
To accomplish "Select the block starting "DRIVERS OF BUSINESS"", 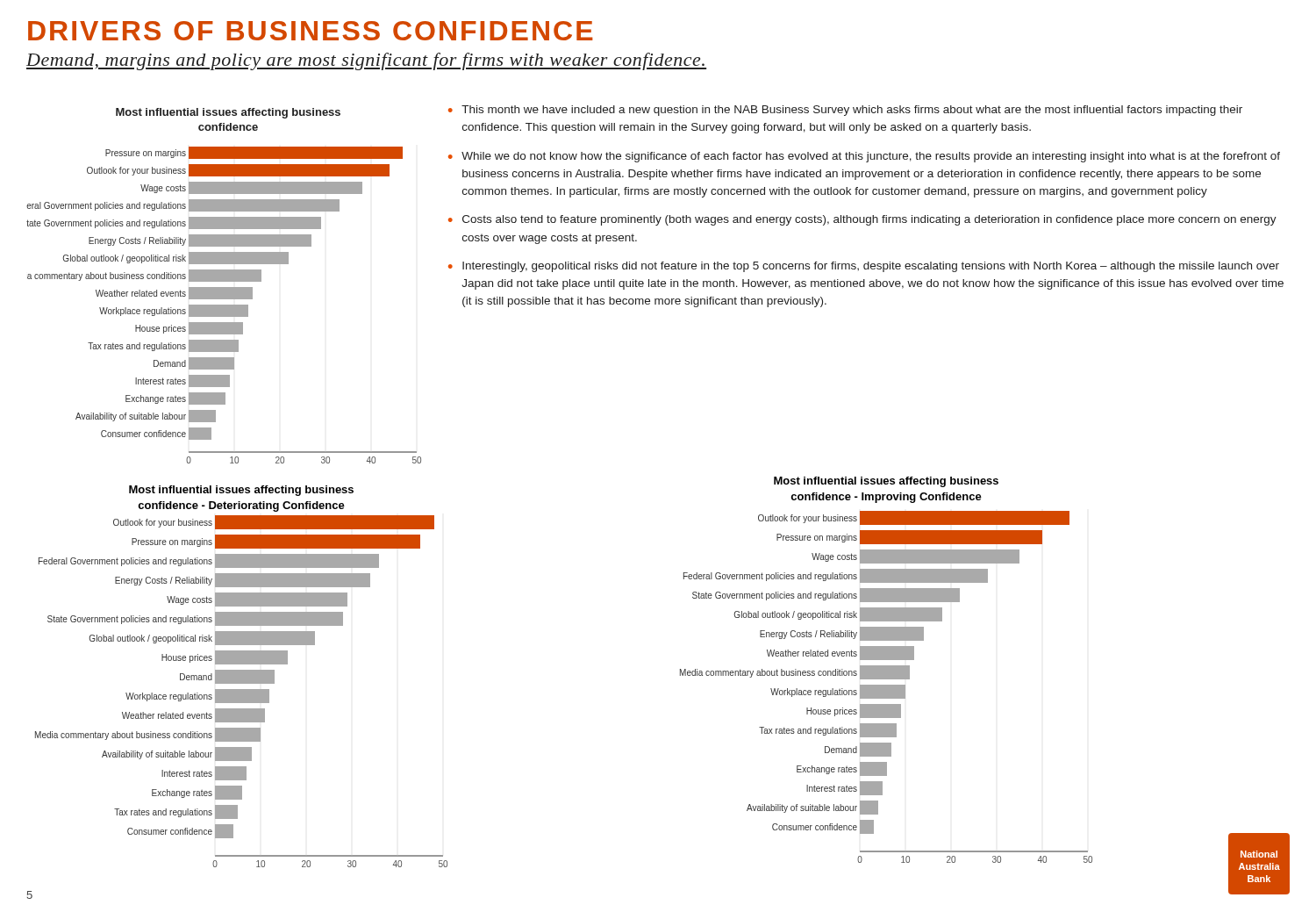I will (658, 44).
